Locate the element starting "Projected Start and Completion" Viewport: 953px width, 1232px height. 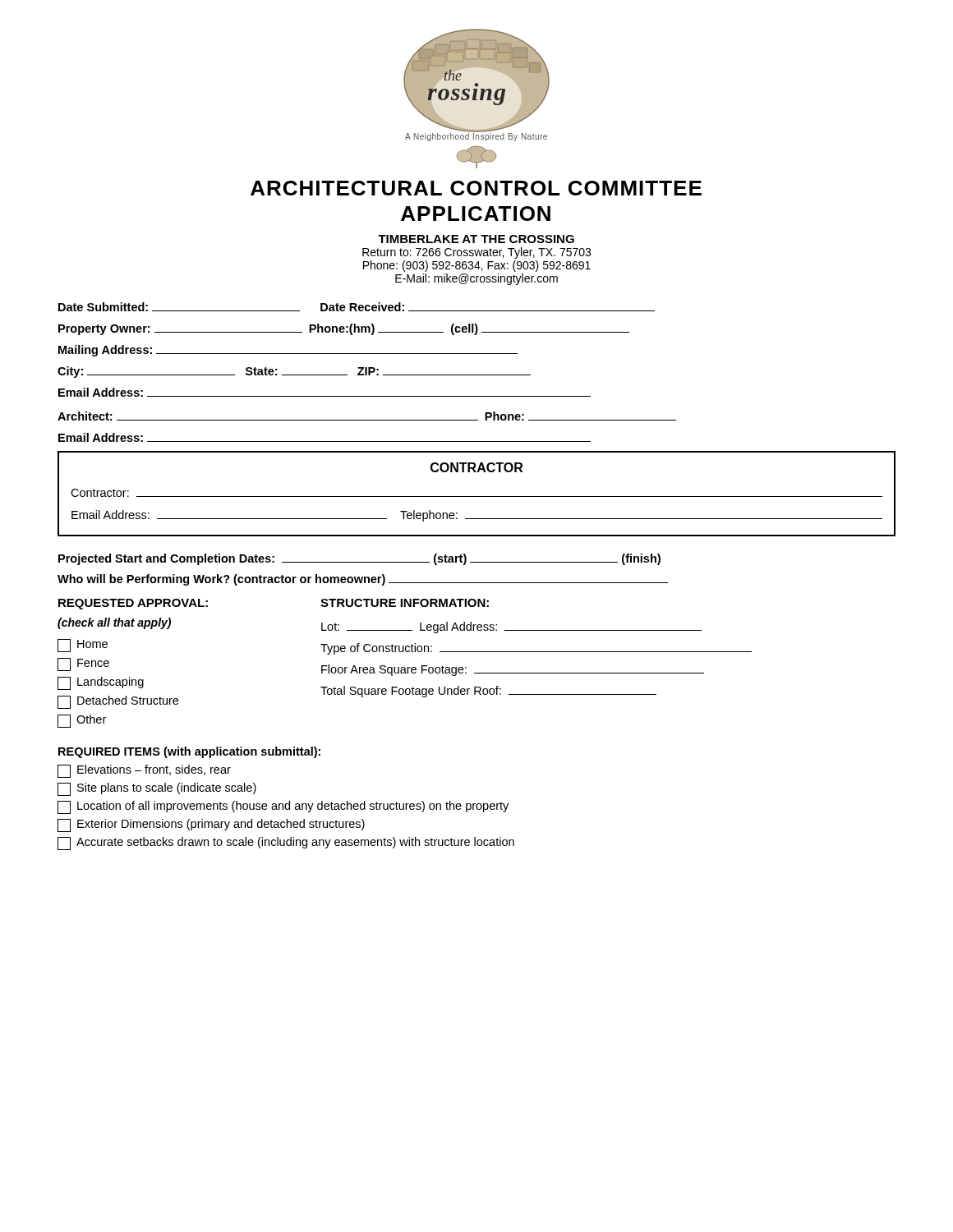[x=476, y=567]
